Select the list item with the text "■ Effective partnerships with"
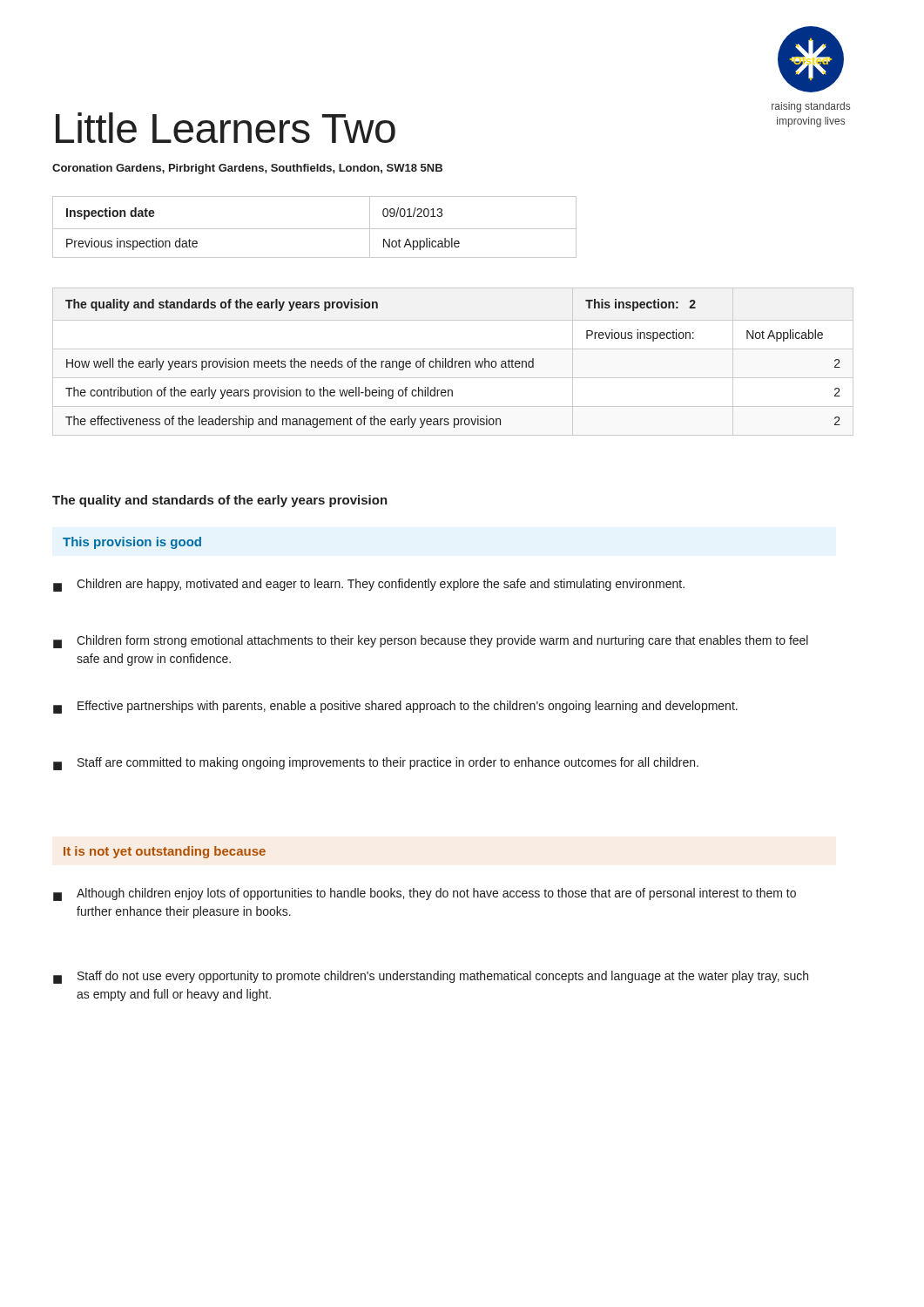 (x=435, y=708)
